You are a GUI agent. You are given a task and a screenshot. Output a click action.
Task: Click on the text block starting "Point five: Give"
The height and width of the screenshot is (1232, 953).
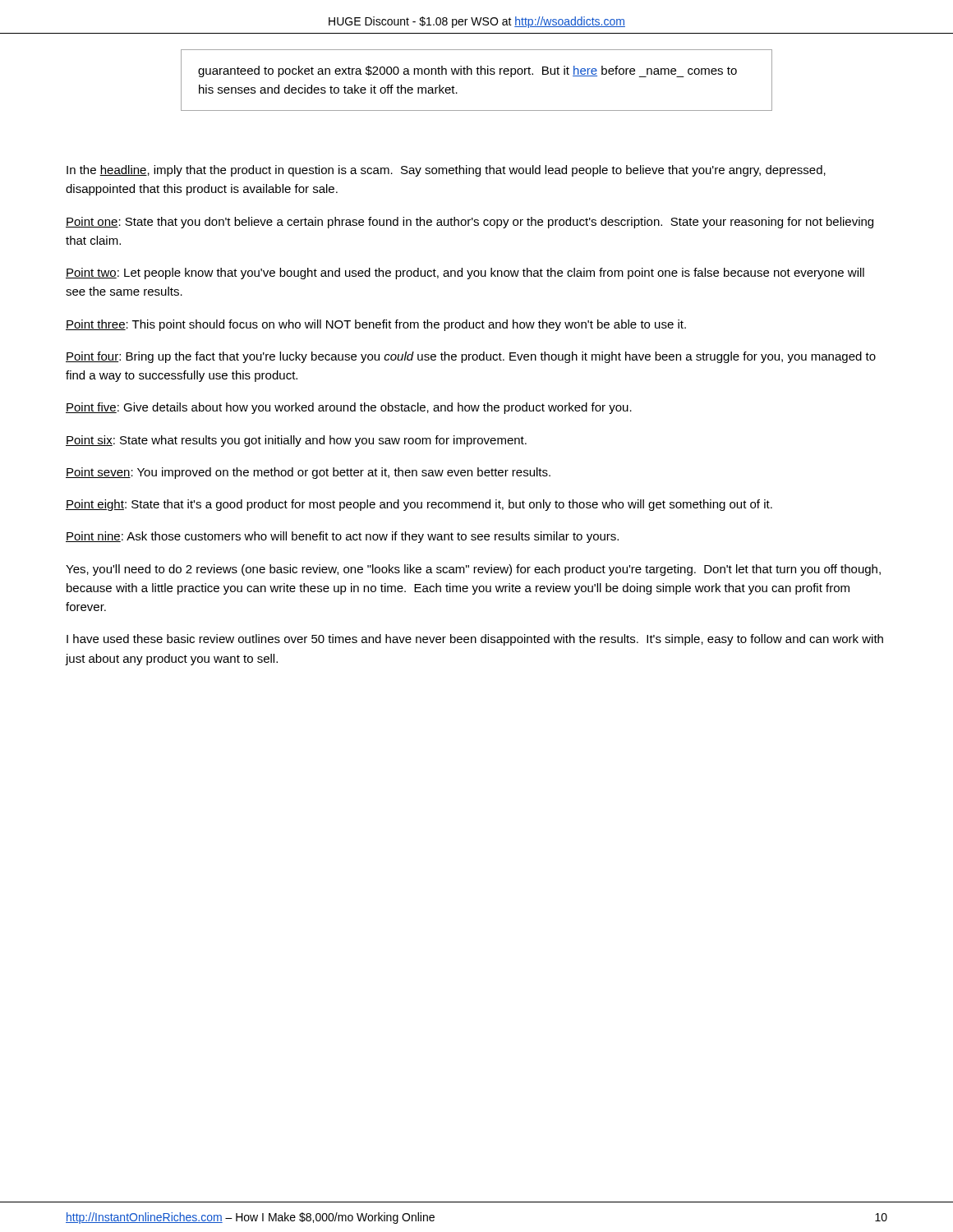coord(349,407)
